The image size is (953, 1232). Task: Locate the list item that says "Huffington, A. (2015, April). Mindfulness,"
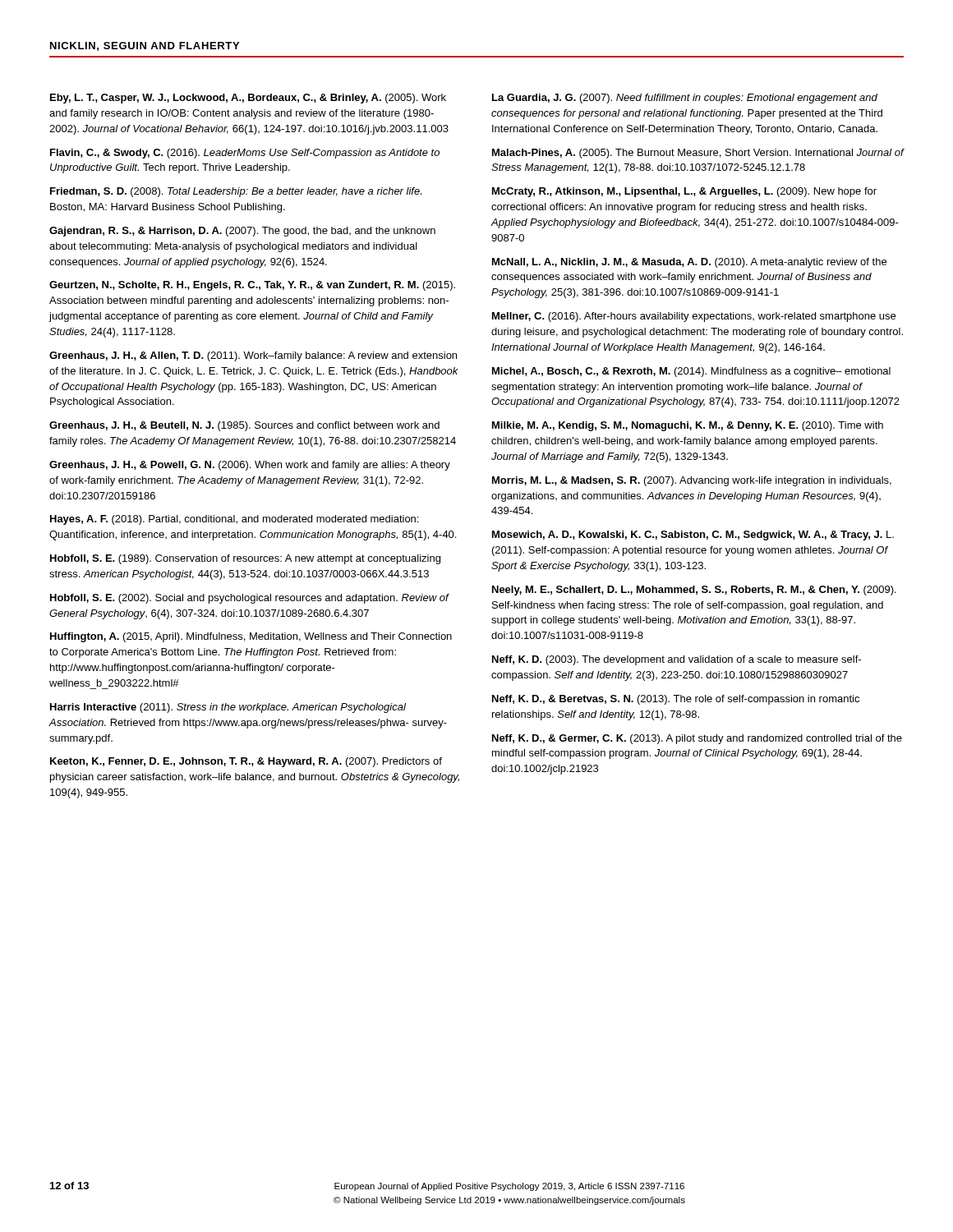click(x=251, y=660)
